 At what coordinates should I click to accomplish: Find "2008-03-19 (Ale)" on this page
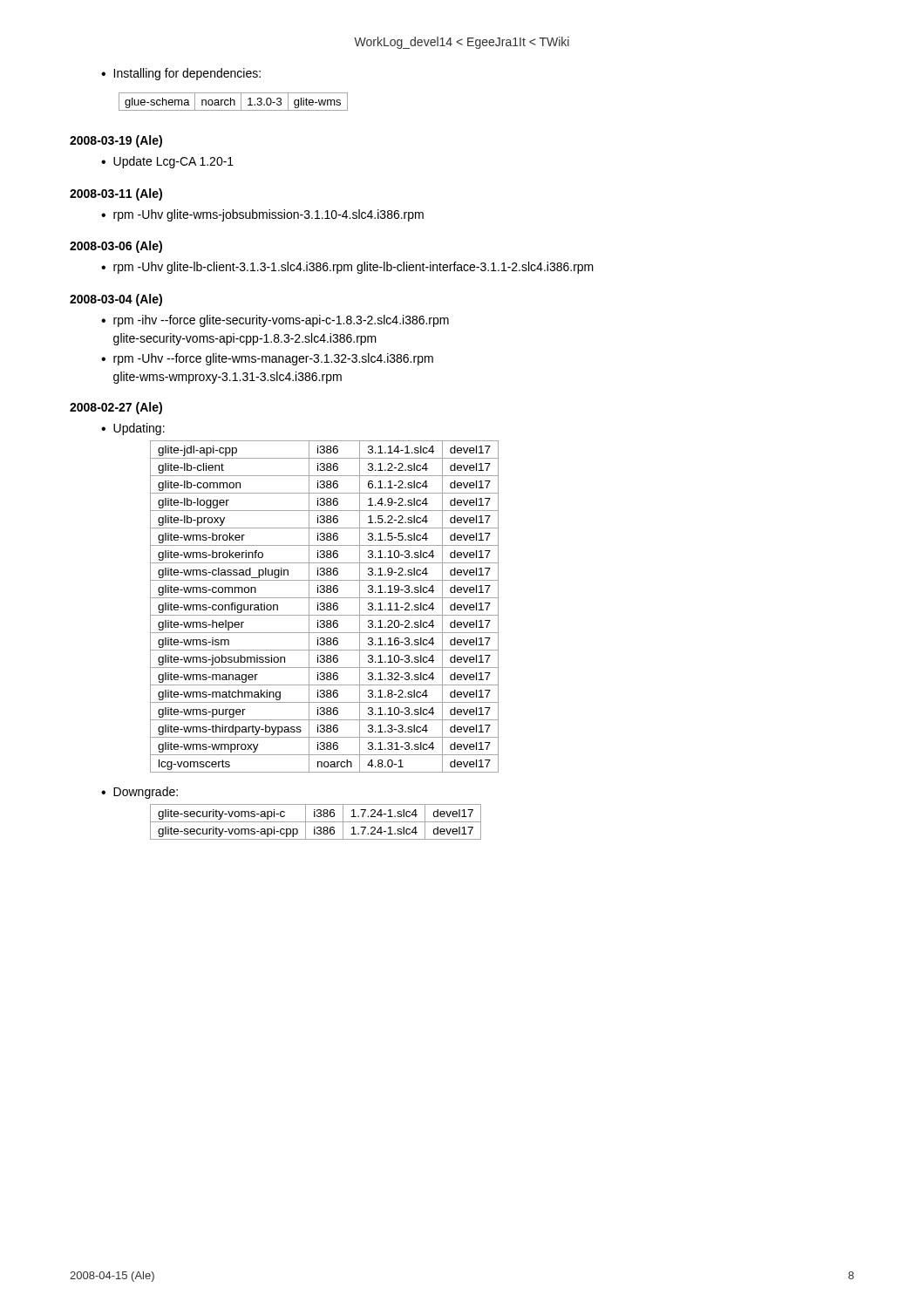coord(116,141)
